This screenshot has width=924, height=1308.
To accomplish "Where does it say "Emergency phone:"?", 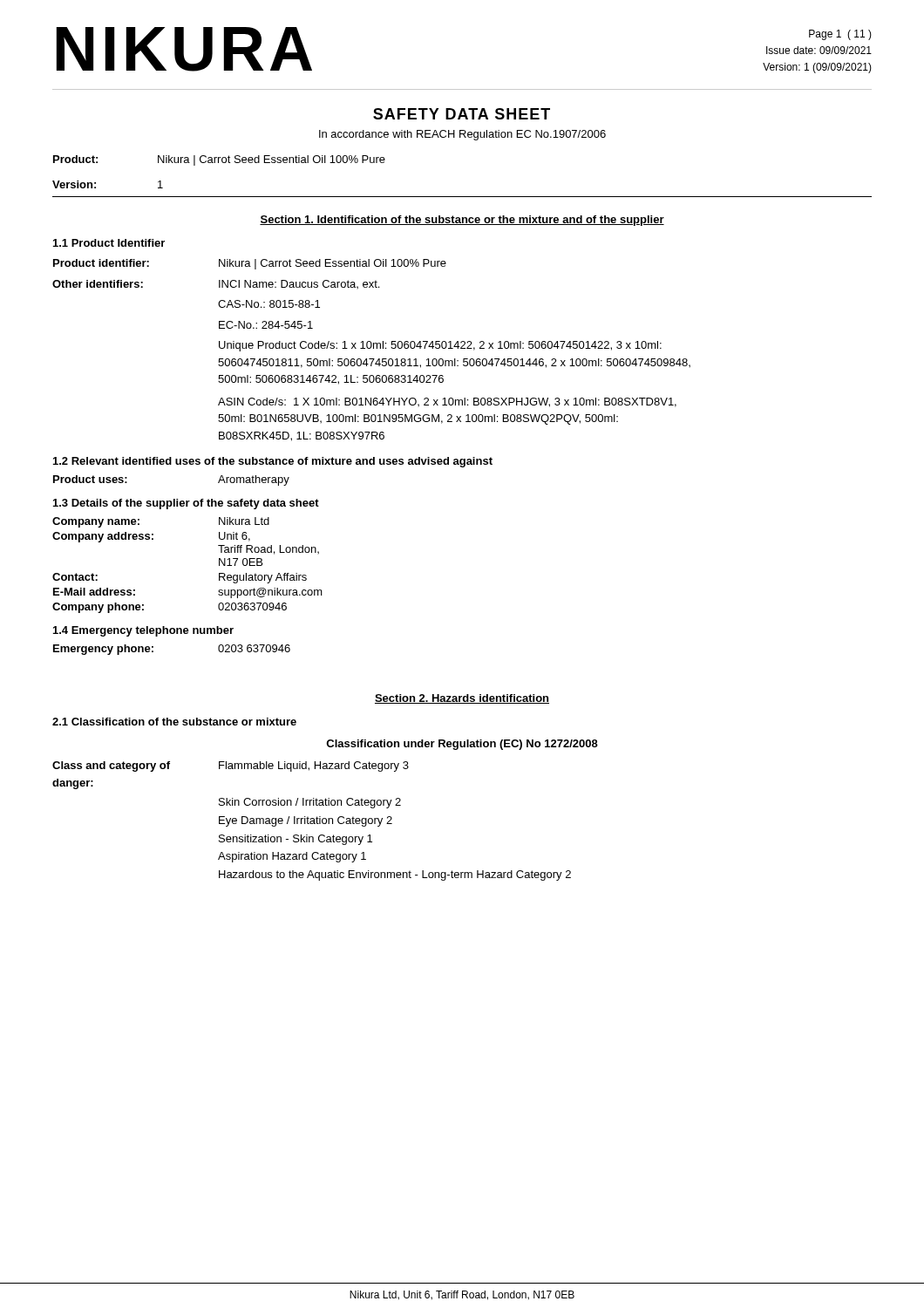I will (103, 648).
